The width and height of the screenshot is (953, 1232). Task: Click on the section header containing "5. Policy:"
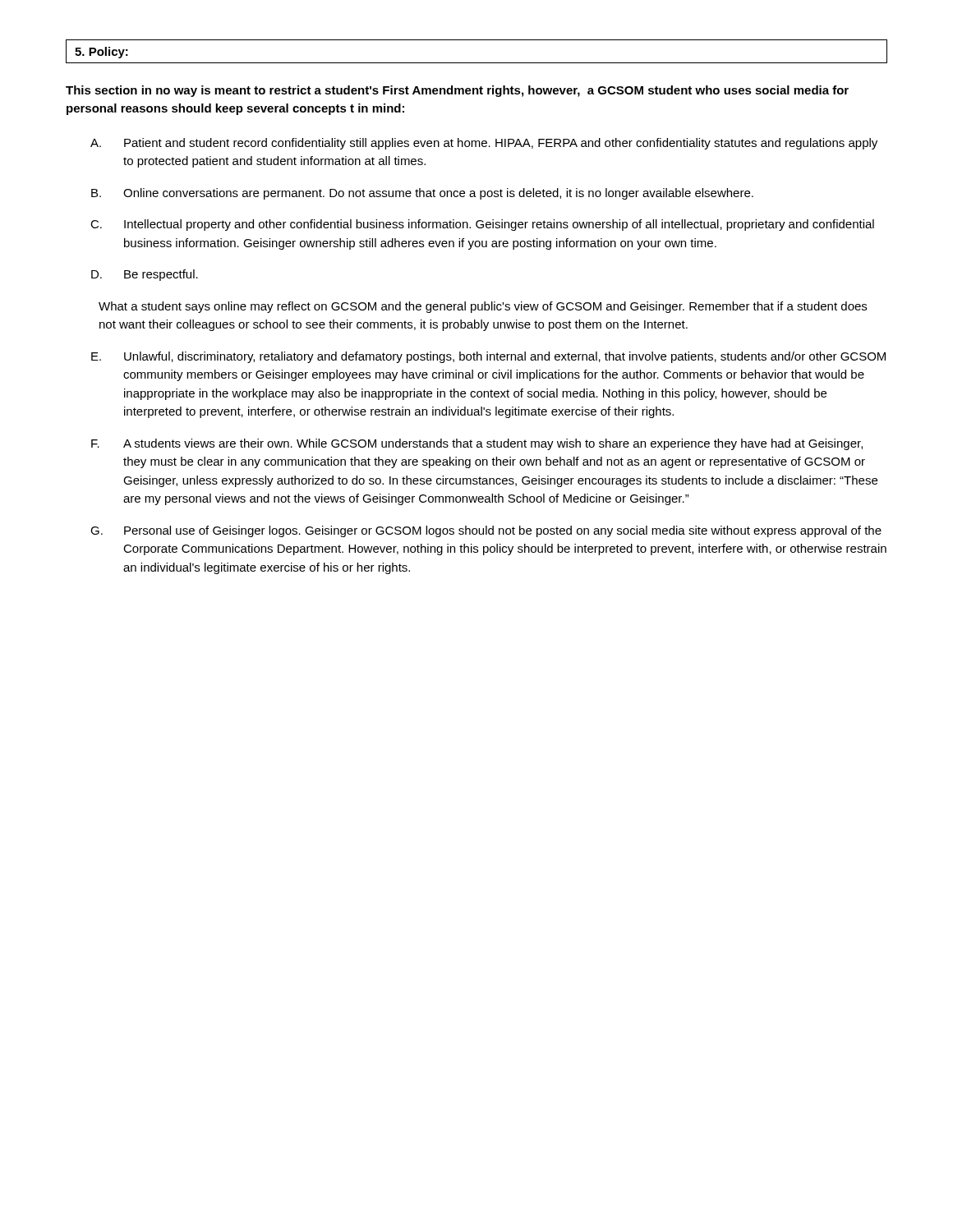102,51
